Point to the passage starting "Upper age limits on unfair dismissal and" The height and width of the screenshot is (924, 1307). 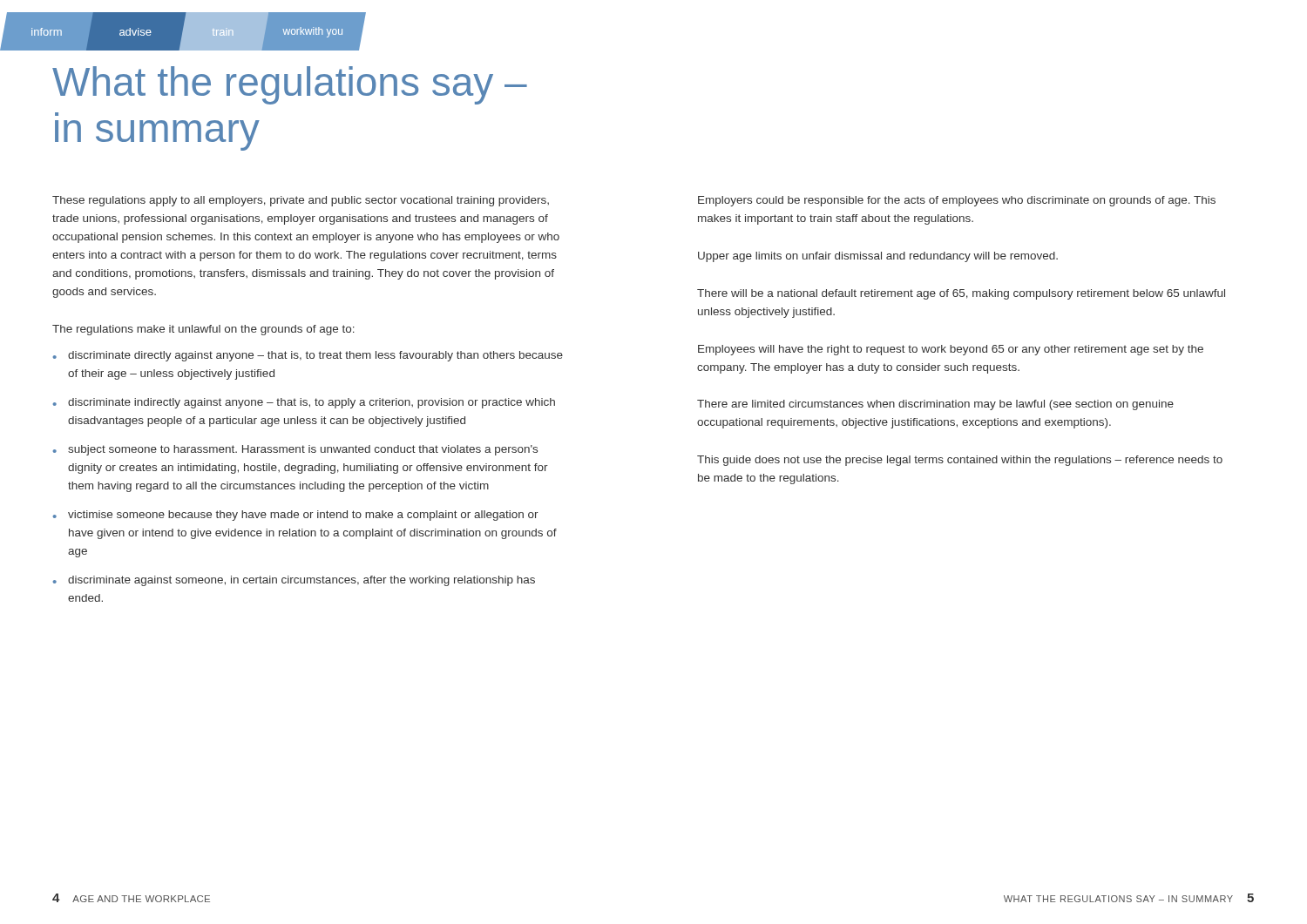(x=878, y=255)
